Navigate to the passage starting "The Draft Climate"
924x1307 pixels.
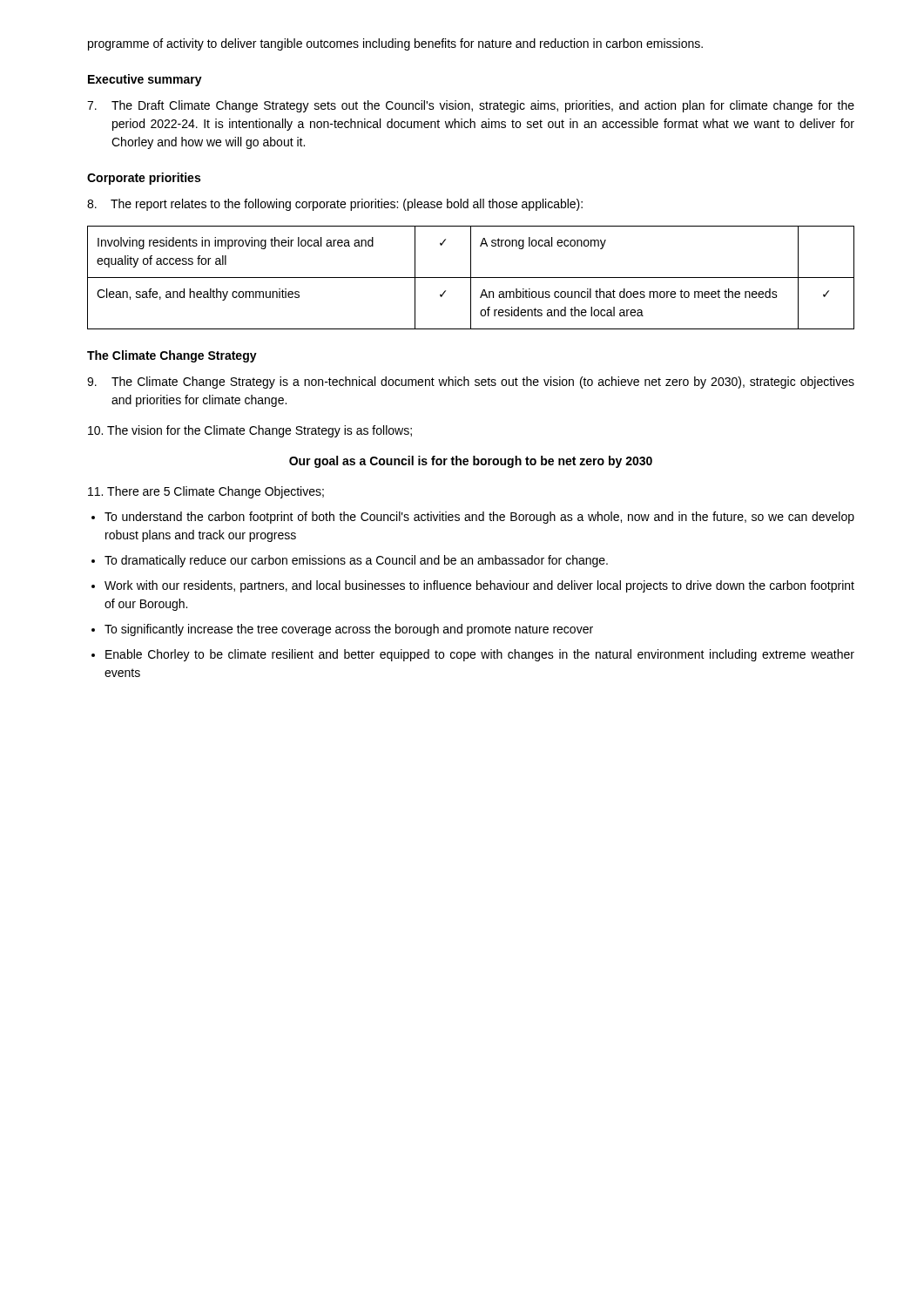[x=471, y=124]
